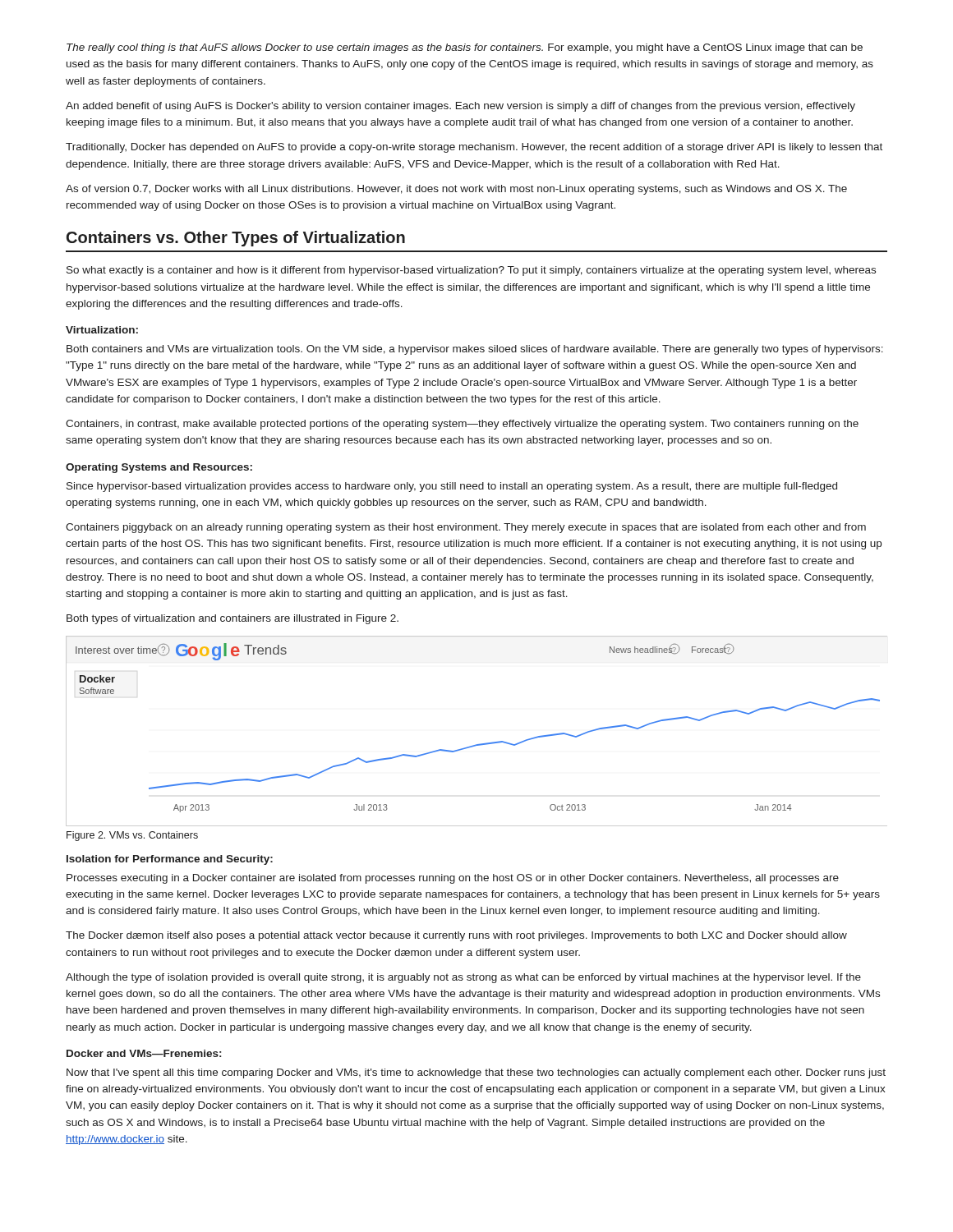Navigate to the region starting "The really cool"
The width and height of the screenshot is (953, 1232).
pos(476,64)
